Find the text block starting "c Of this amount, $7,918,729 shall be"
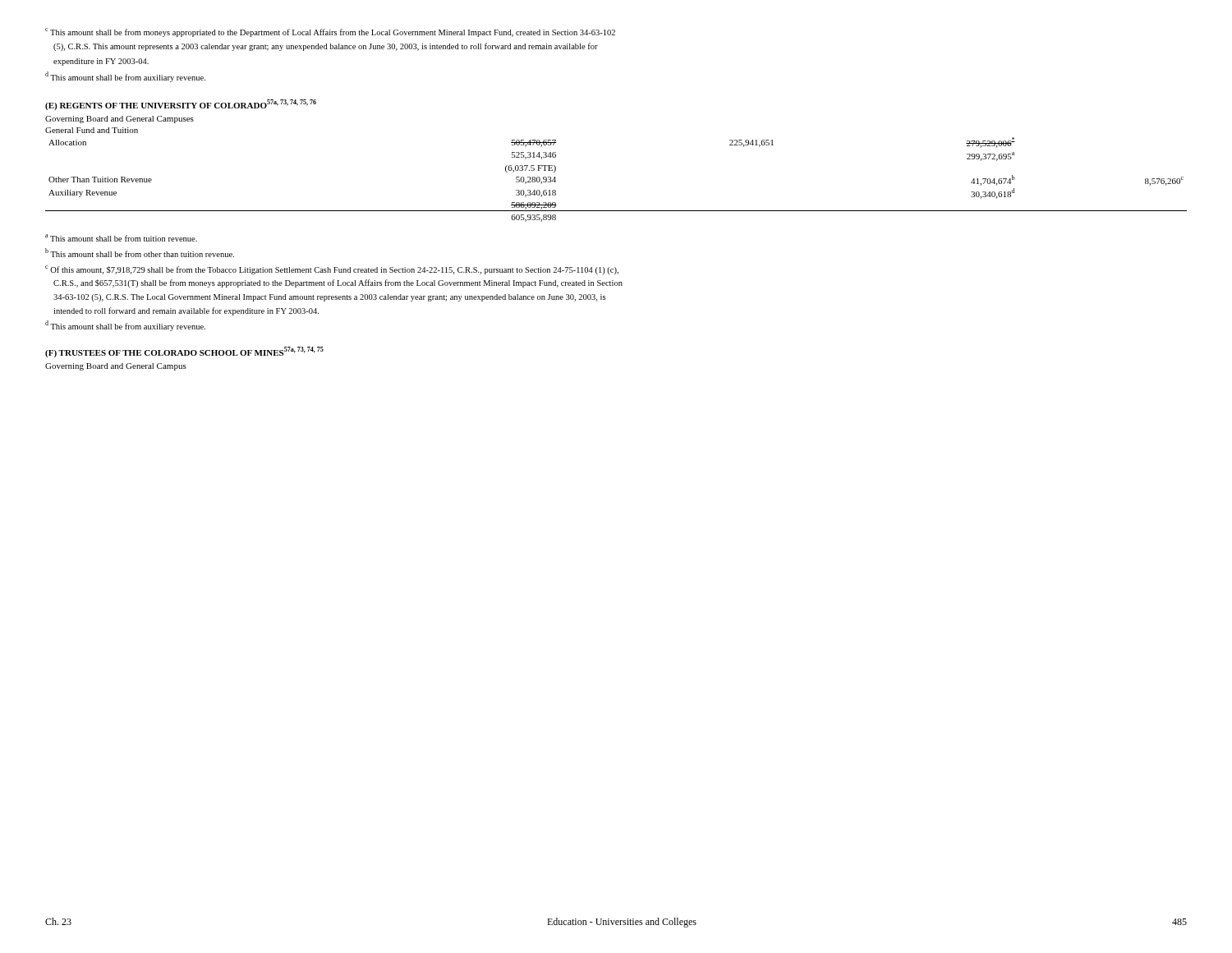 332,268
